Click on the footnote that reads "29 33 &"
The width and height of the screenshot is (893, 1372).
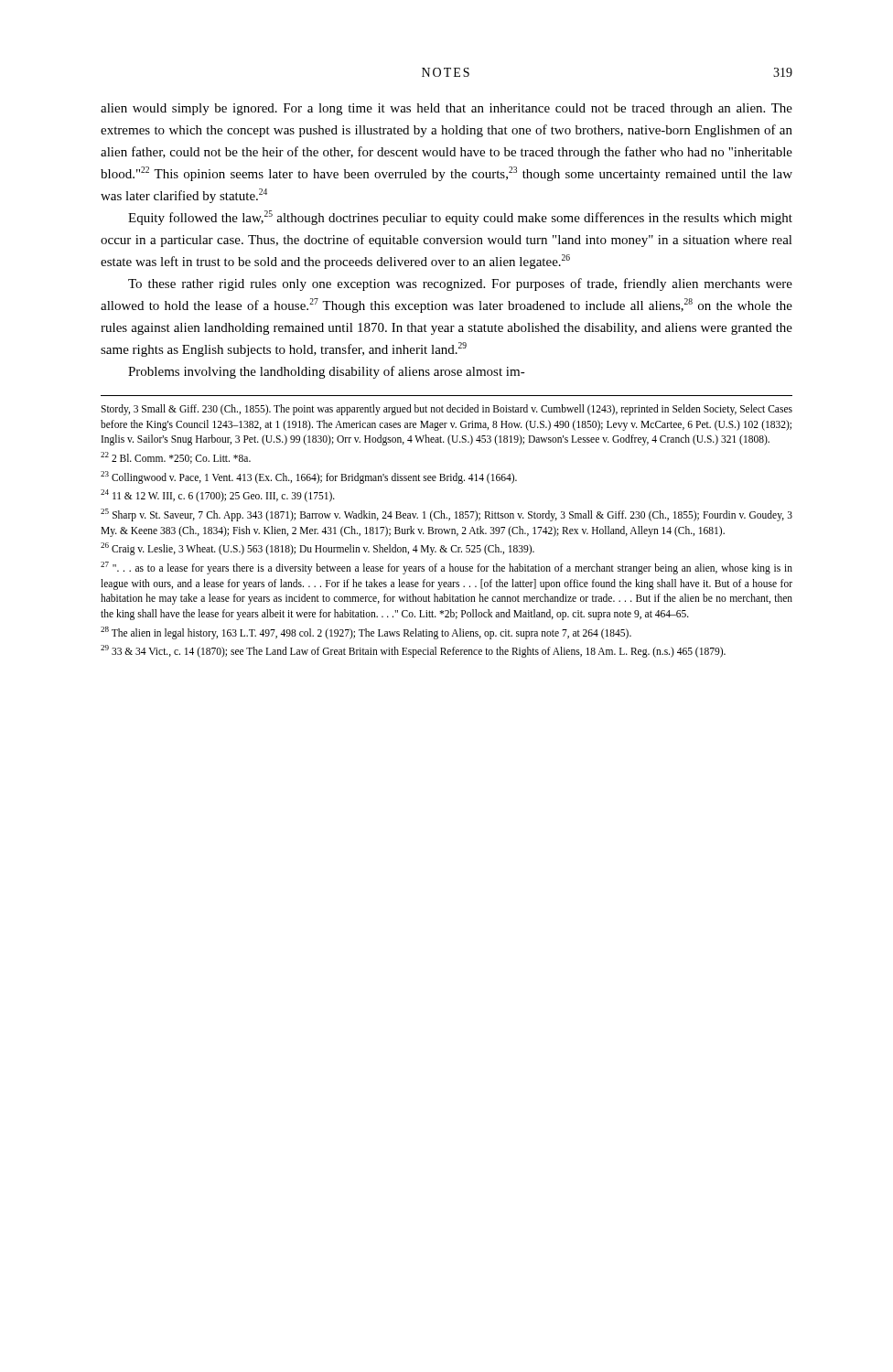point(413,651)
